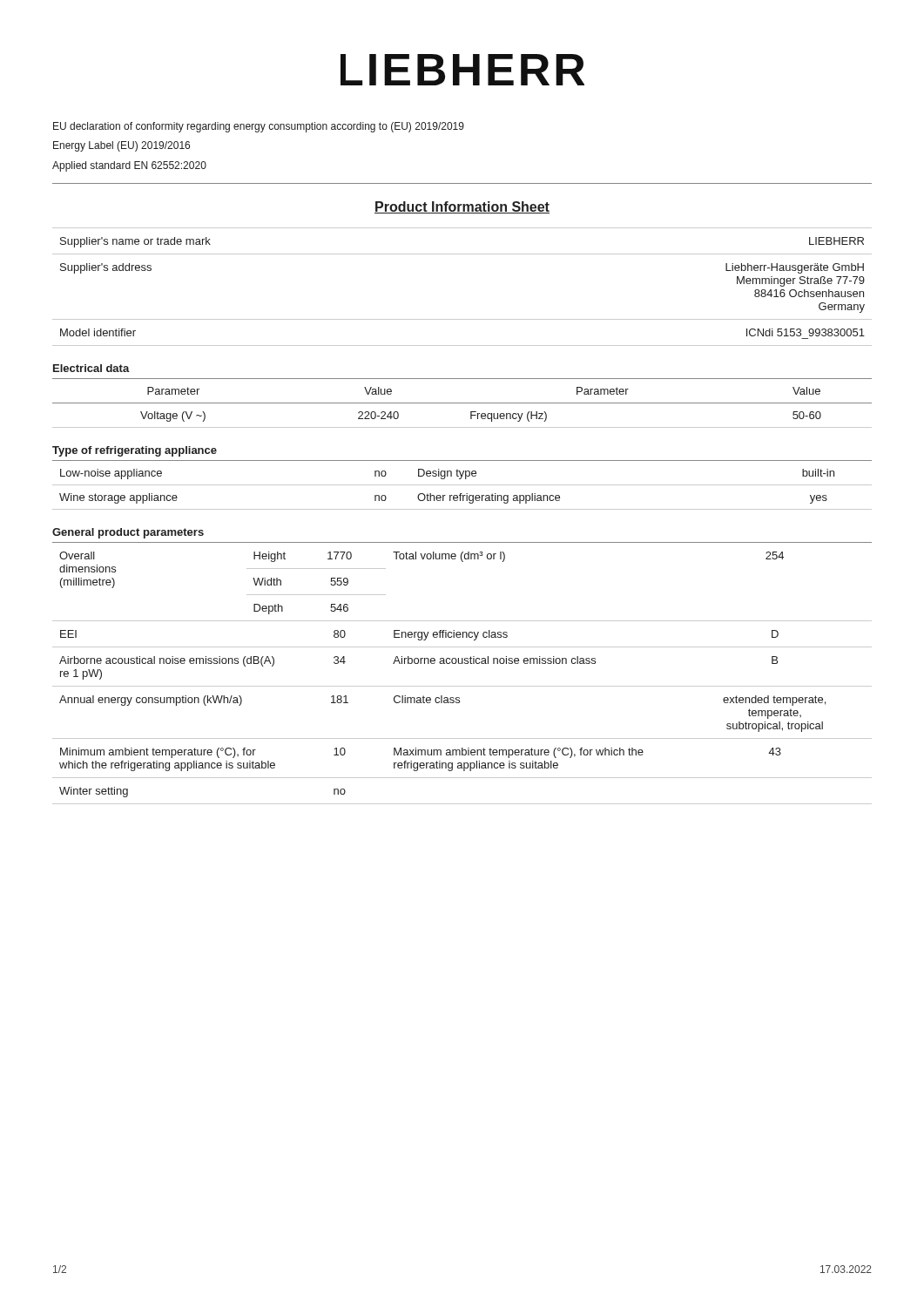Locate the text "Applied standard EN 62552:2020"
This screenshot has width=924, height=1307.
tap(129, 165)
